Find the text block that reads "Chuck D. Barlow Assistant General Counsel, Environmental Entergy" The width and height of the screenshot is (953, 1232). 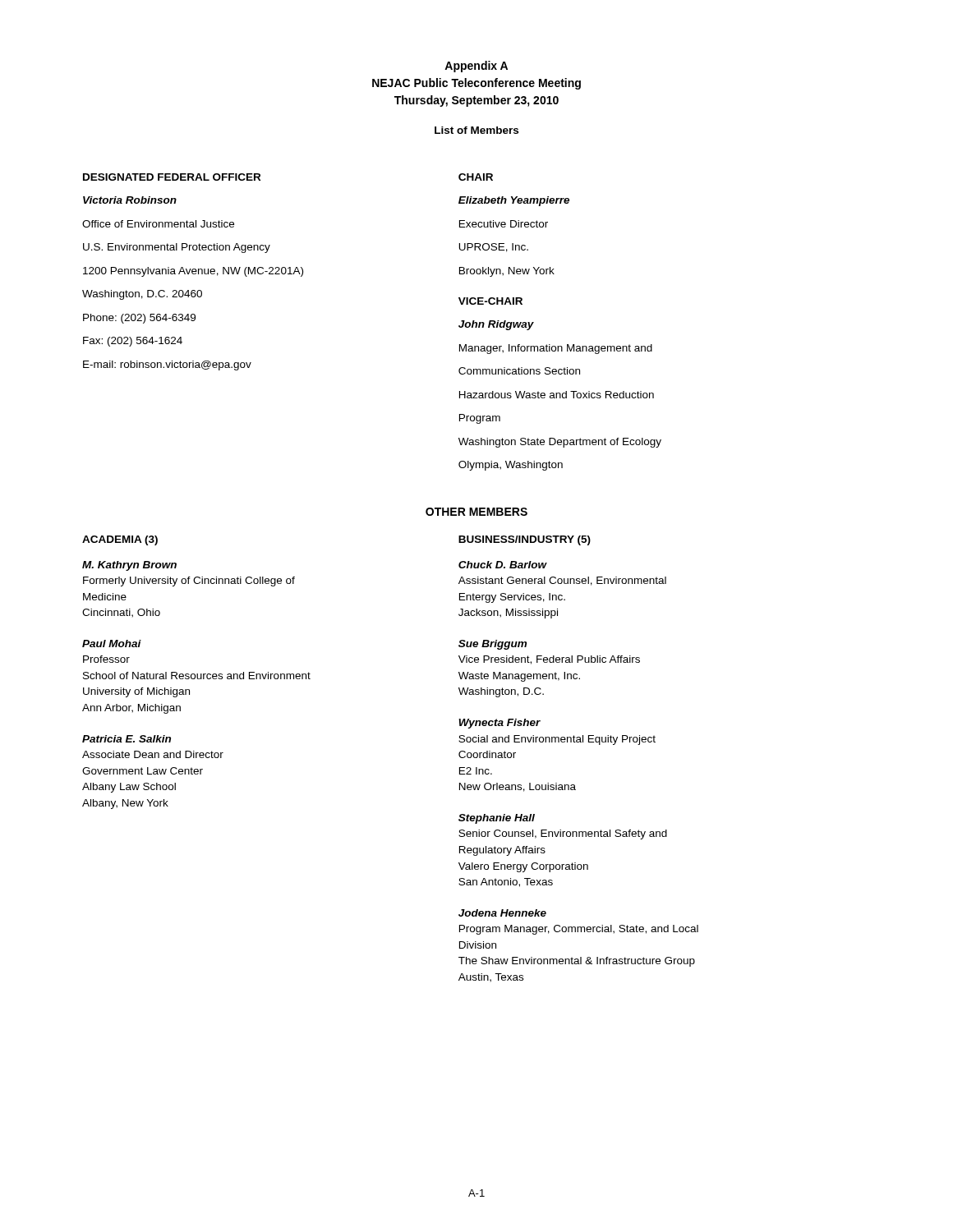click(665, 589)
